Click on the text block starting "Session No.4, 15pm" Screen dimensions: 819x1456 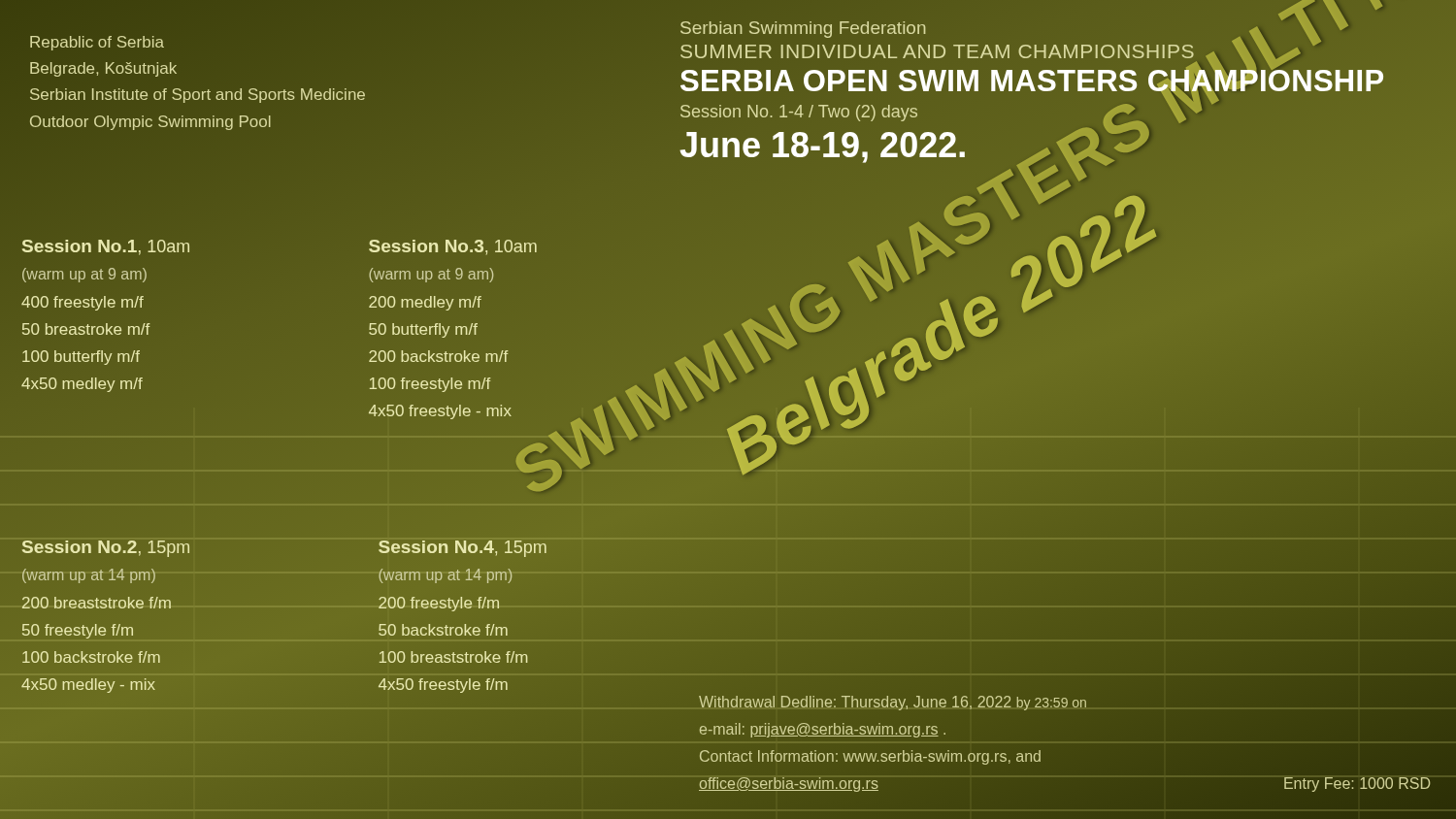[x=463, y=547]
